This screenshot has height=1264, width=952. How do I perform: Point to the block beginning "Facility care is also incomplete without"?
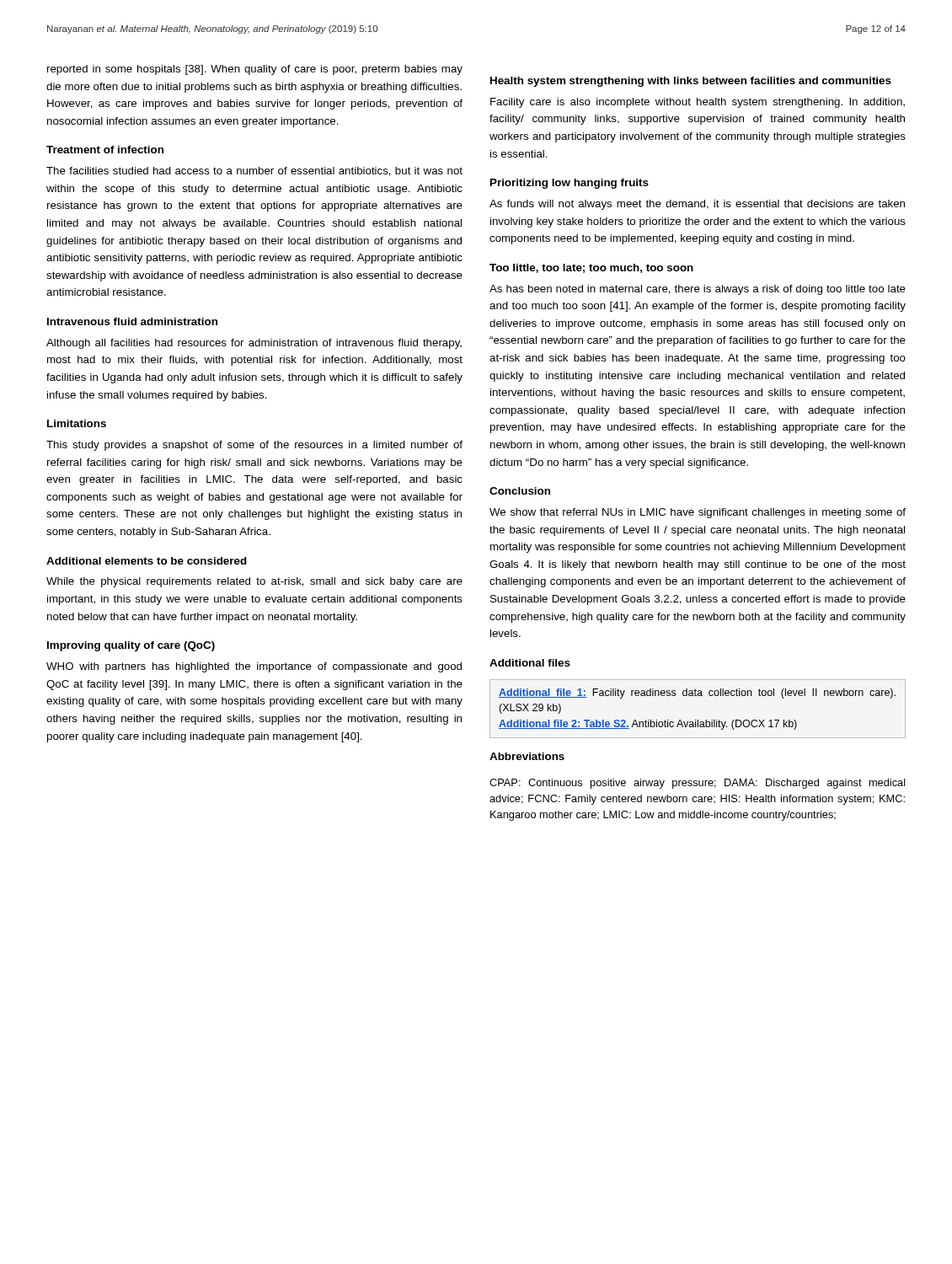coord(698,128)
